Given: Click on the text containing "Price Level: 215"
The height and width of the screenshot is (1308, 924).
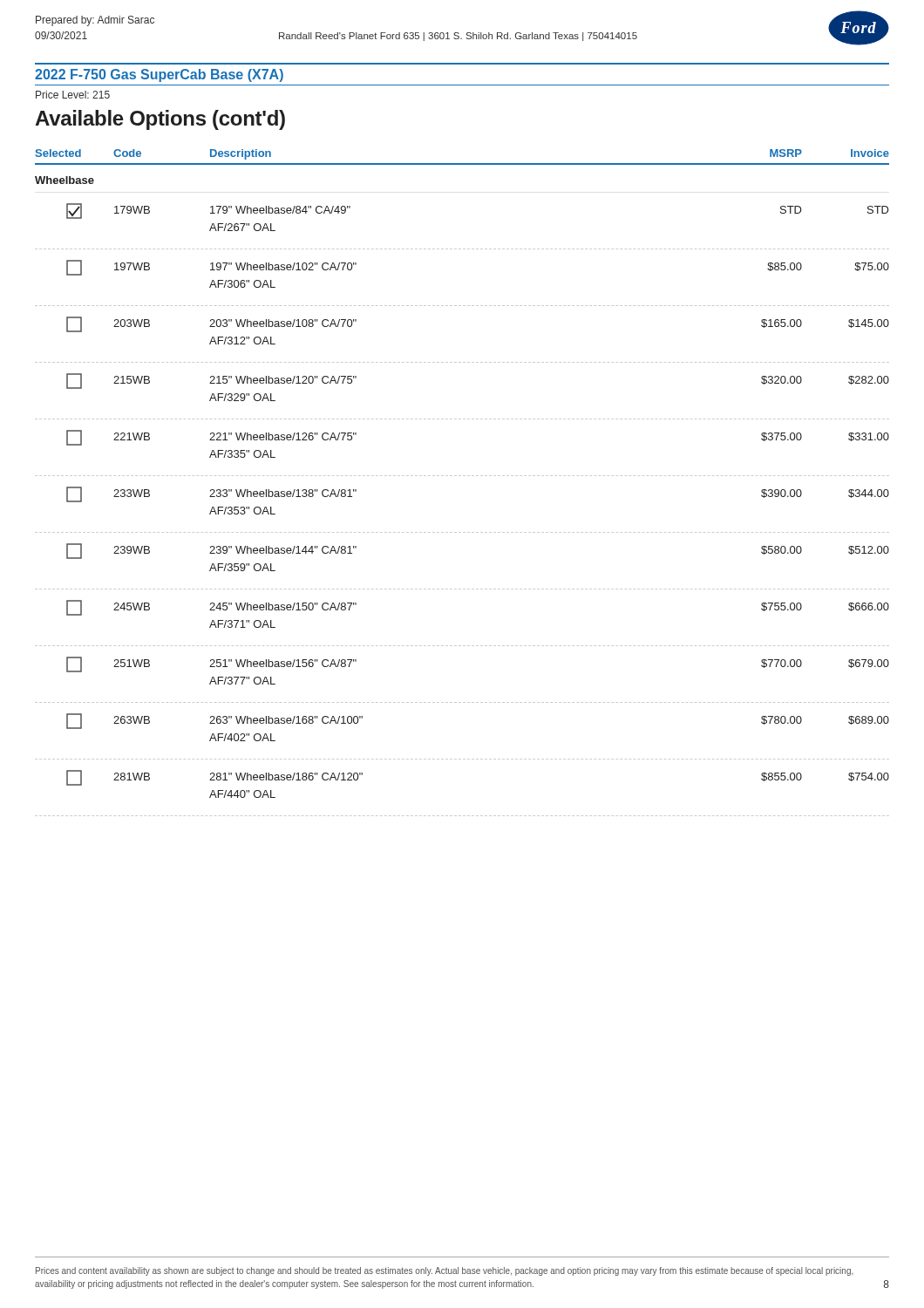Looking at the screenshot, I should click(x=72, y=95).
